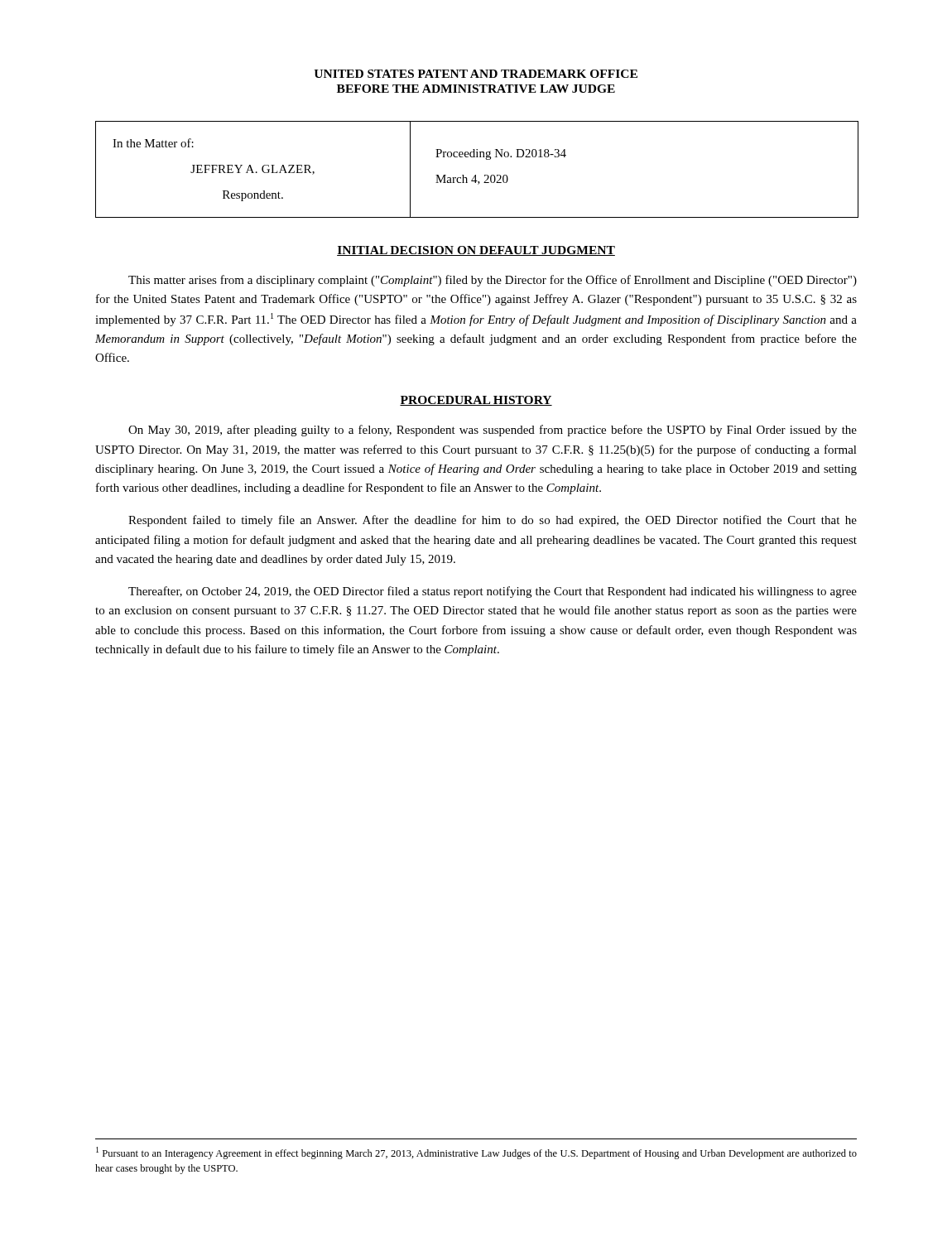952x1242 pixels.
Task: Point to the block beginning "1 Pursuant to an Interagency Agreement in effect"
Action: 476,1159
